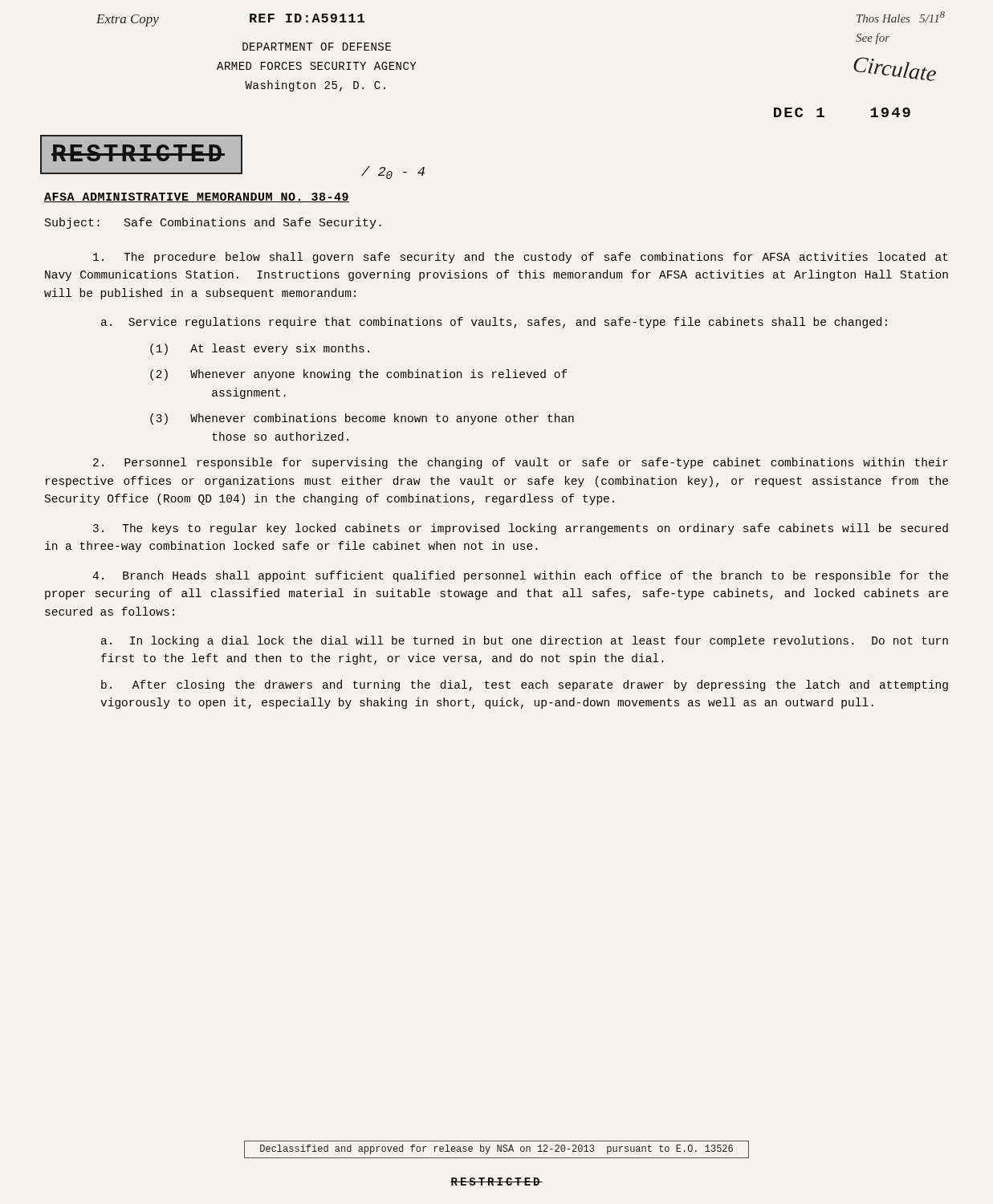Click the title
This screenshot has height=1204, width=993.
141,155
